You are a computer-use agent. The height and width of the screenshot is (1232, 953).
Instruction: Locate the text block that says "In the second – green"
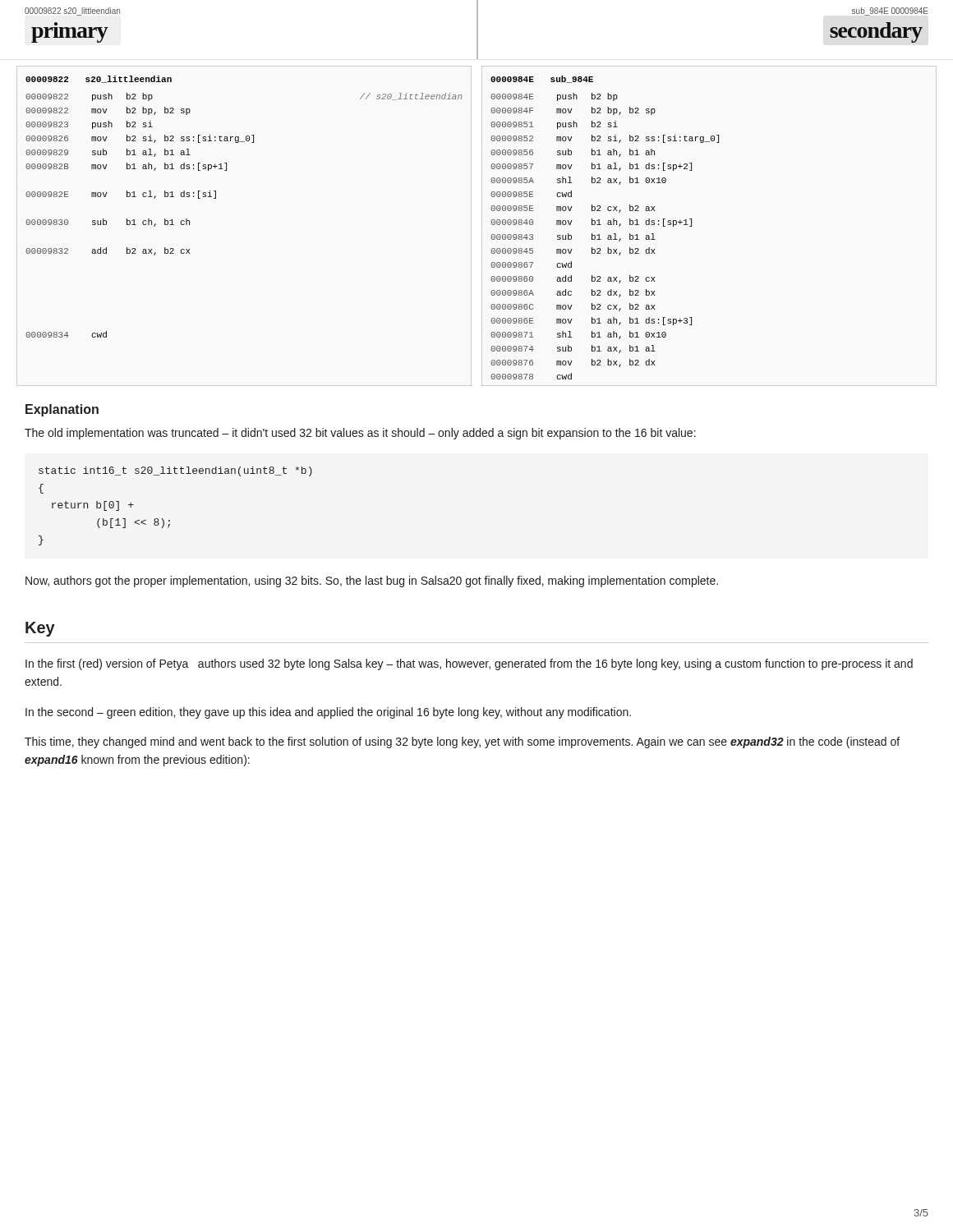[328, 712]
